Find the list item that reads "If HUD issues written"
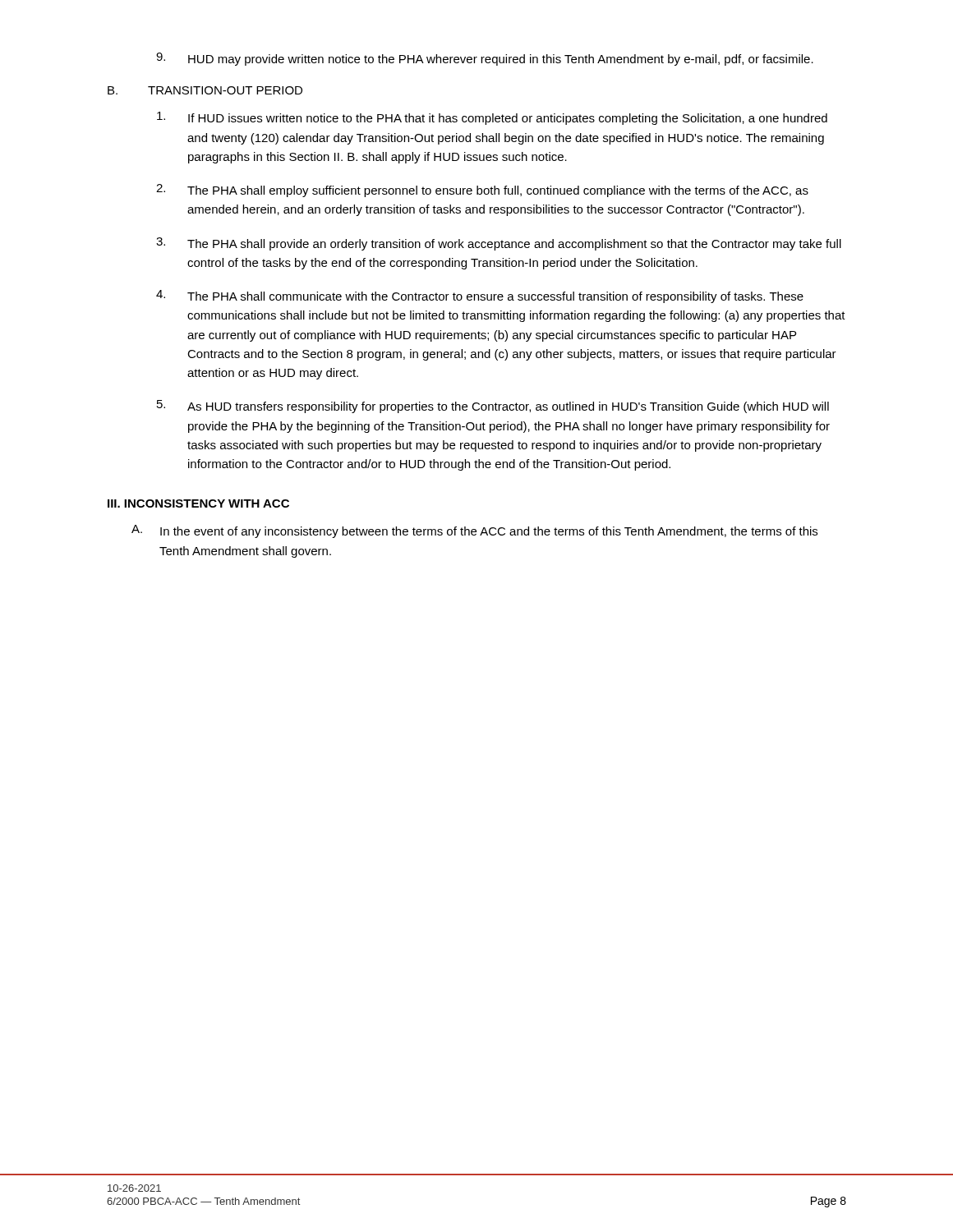This screenshot has width=953, height=1232. tap(501, 137)
